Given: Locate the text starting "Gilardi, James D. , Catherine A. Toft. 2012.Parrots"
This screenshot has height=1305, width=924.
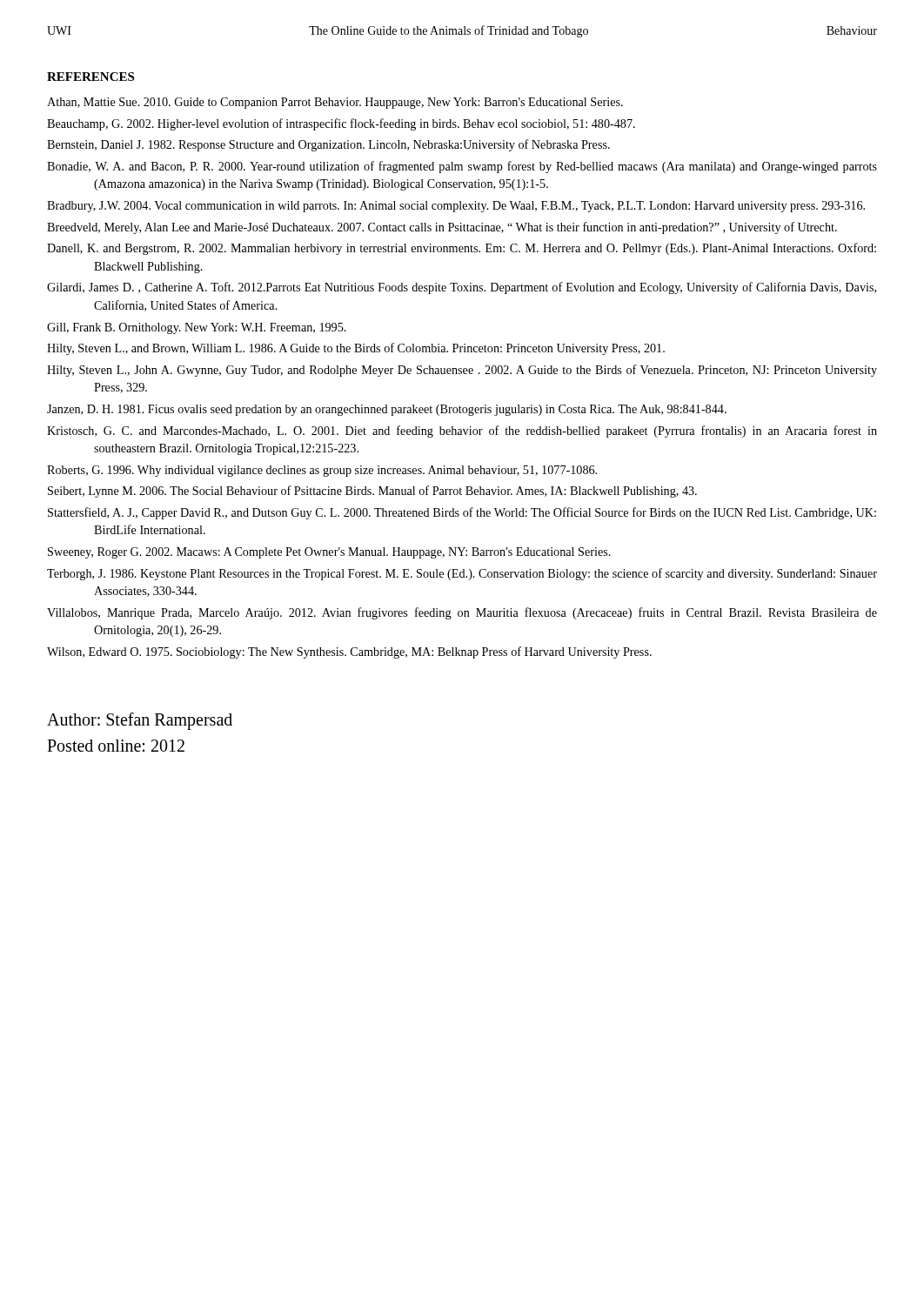Looking at the screenshot, I should [462, 296].
